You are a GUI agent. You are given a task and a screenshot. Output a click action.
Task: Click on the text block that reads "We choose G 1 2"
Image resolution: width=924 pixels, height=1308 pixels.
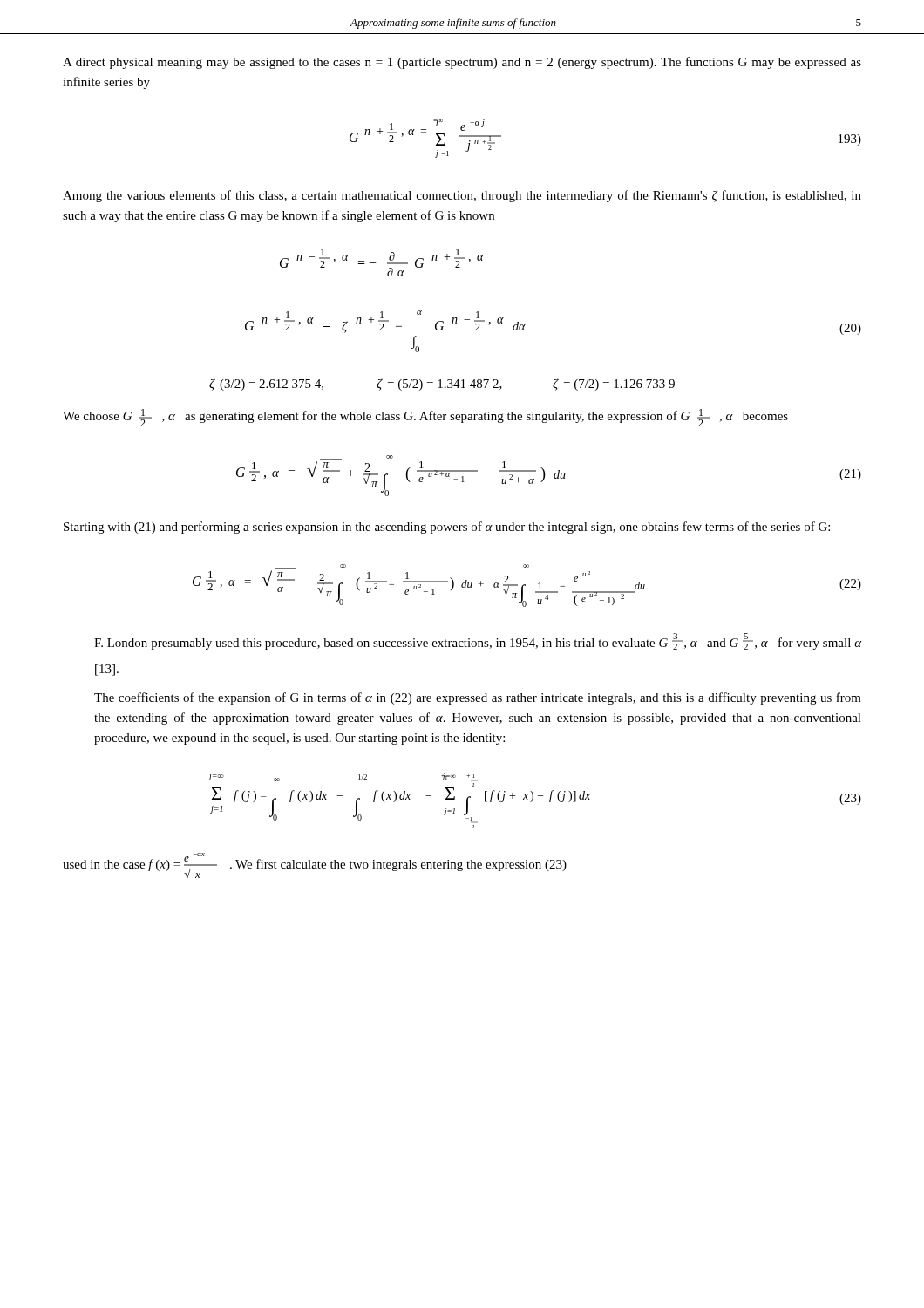click(462, 418)
